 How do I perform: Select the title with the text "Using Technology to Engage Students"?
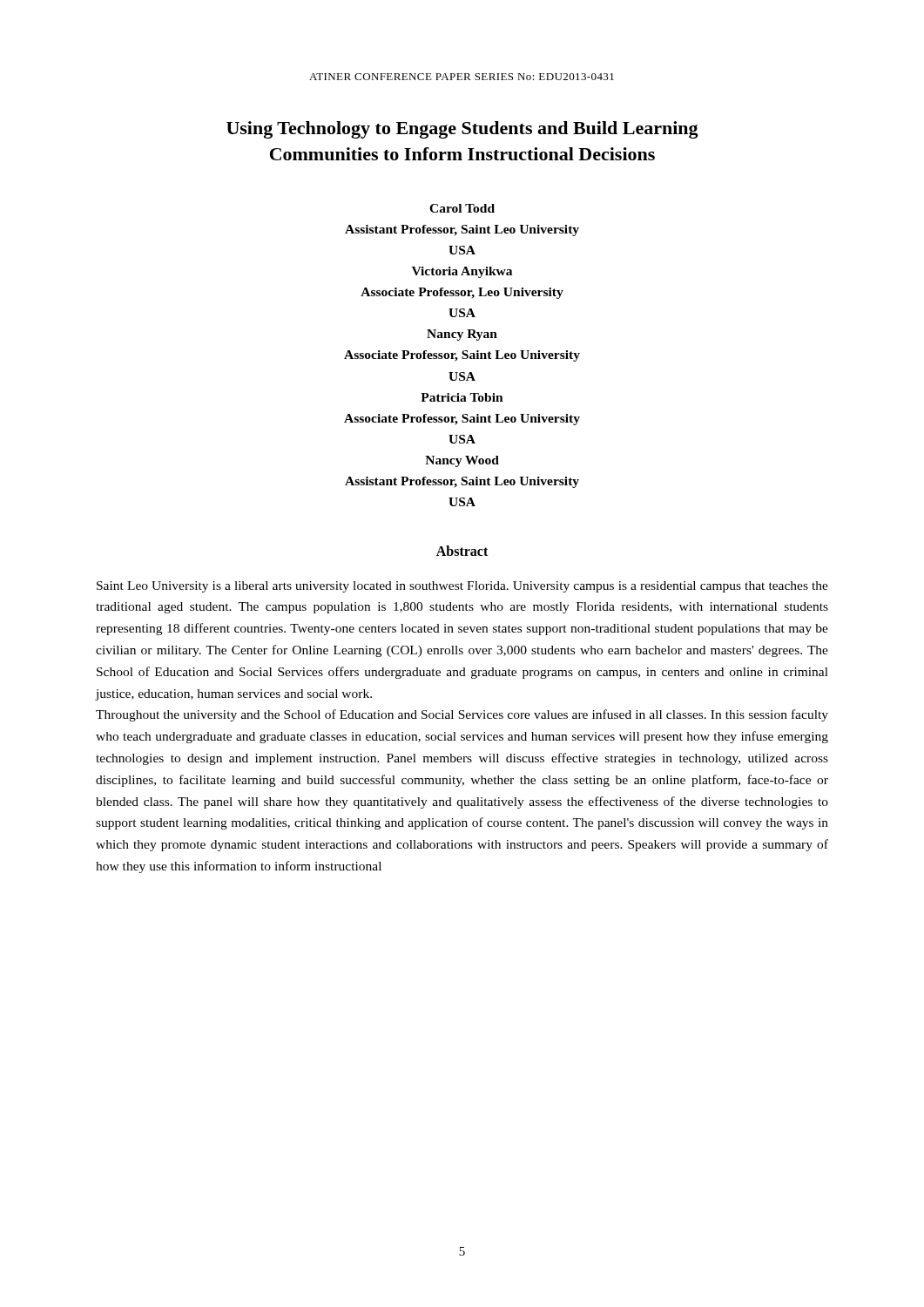(462, 141)
